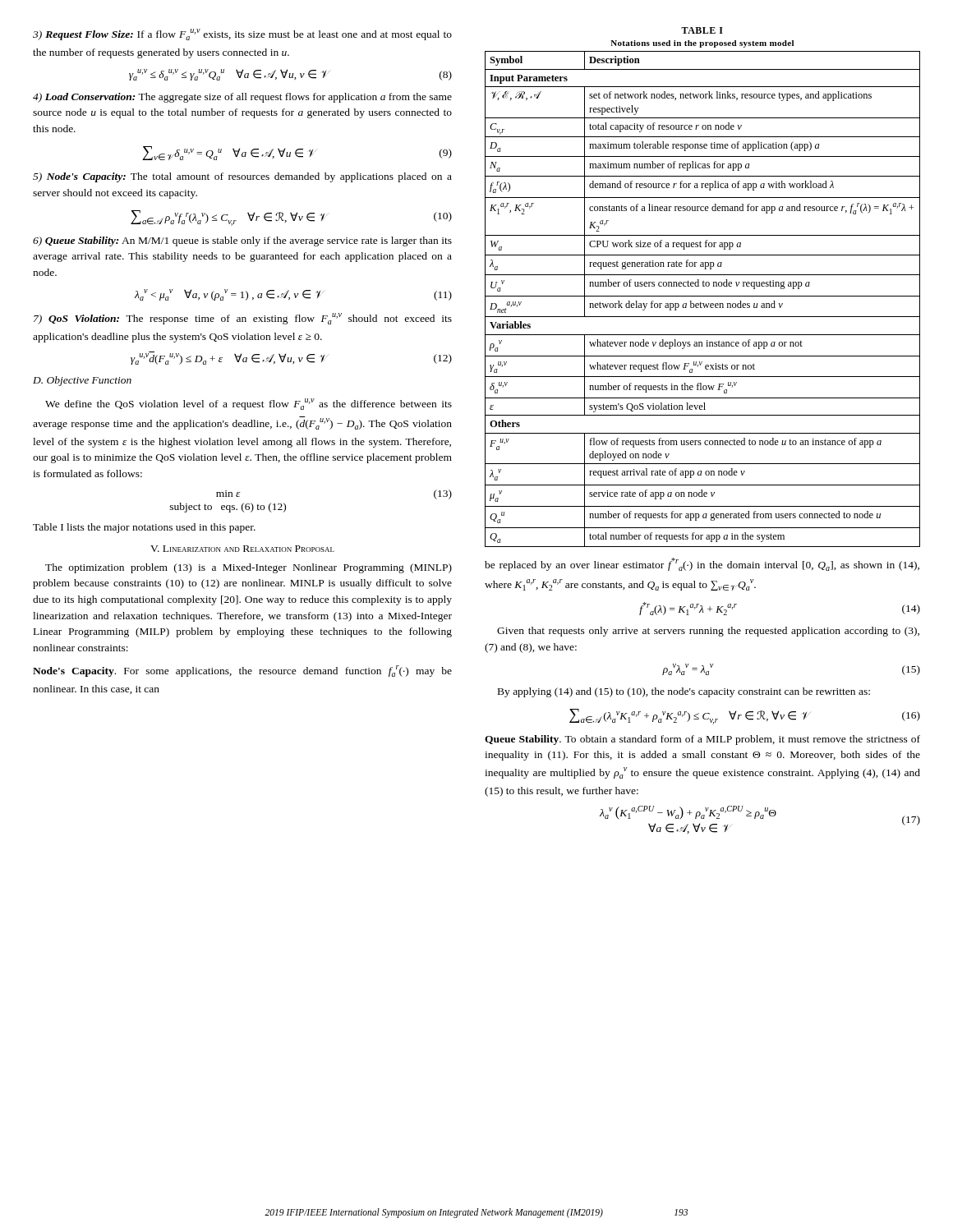Locate the text block that says "Given that requests only arrive at"

click(702, 639)
